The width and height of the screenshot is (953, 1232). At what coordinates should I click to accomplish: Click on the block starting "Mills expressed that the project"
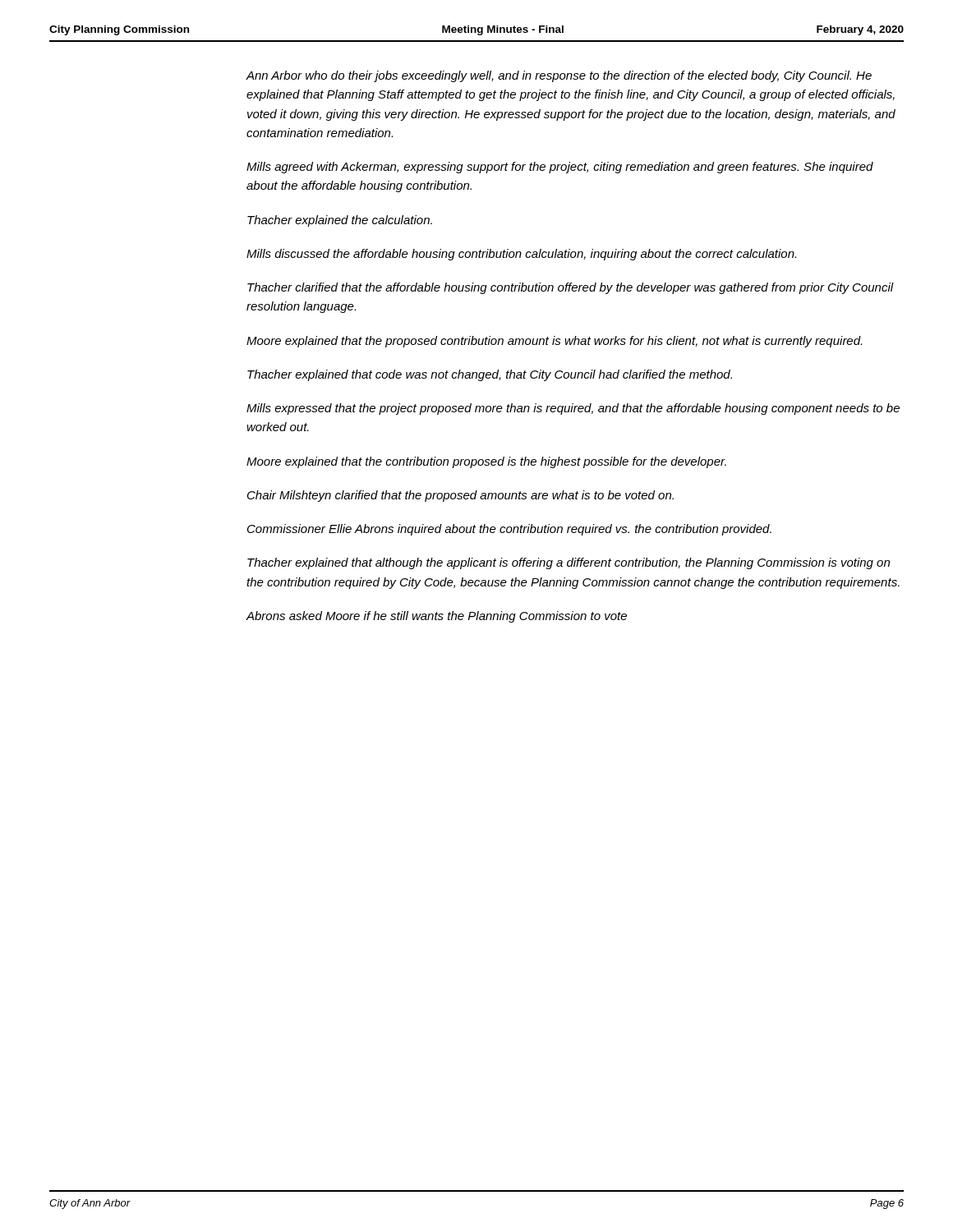click(x=573, y=417)
